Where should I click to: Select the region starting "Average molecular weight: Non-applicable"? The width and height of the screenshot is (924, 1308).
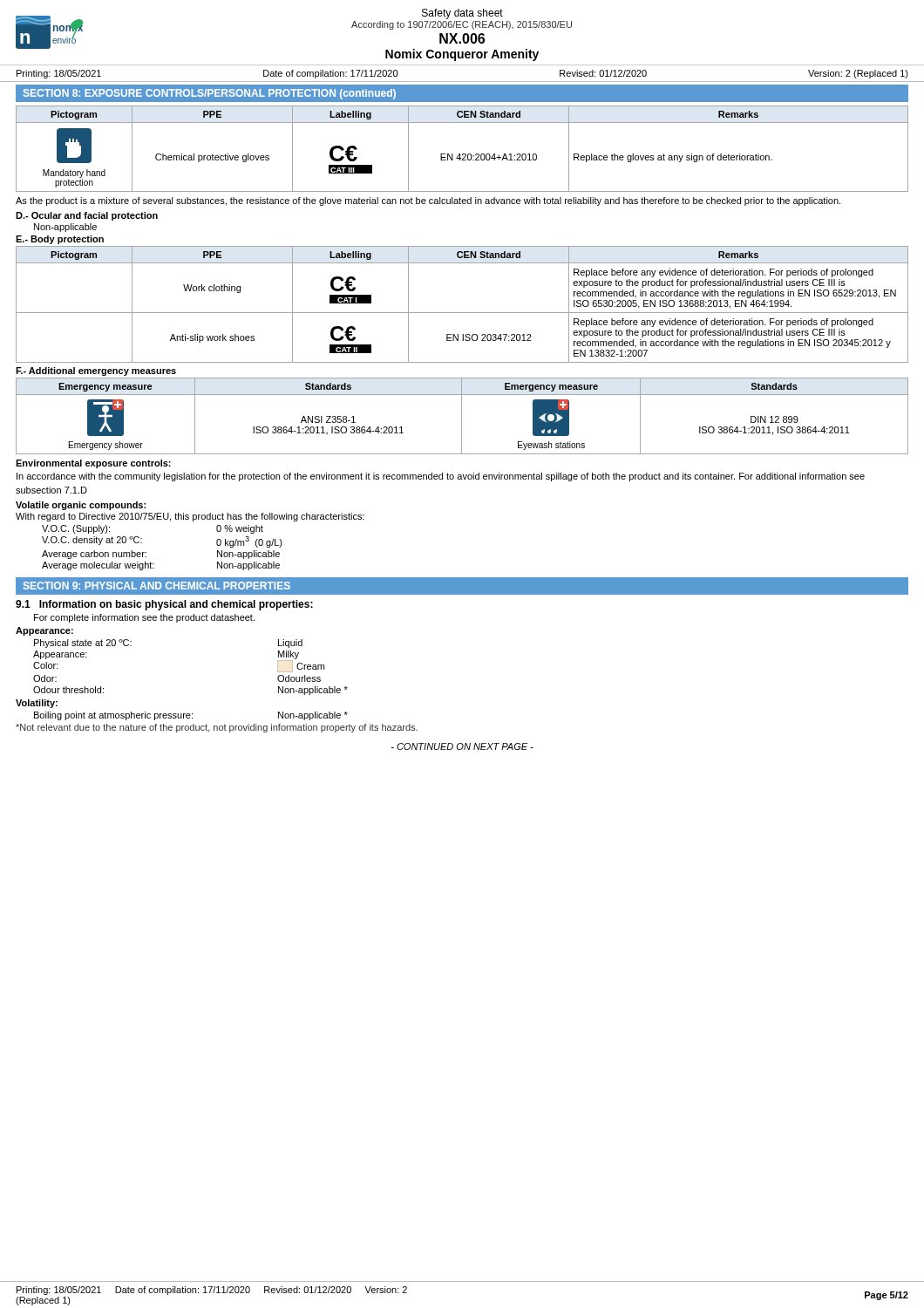point(161,565)
